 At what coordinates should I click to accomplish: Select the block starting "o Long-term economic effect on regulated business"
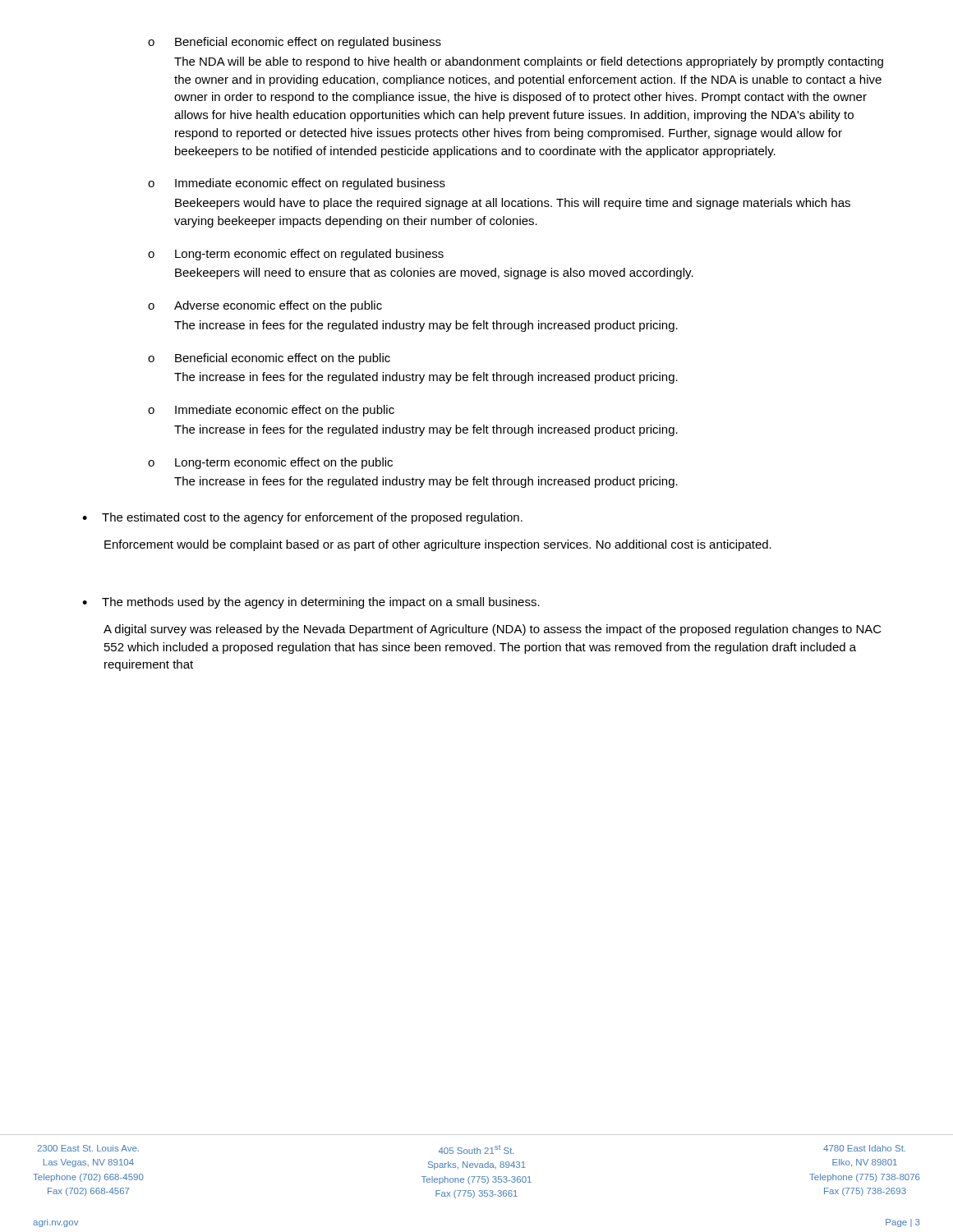point(518,263)
